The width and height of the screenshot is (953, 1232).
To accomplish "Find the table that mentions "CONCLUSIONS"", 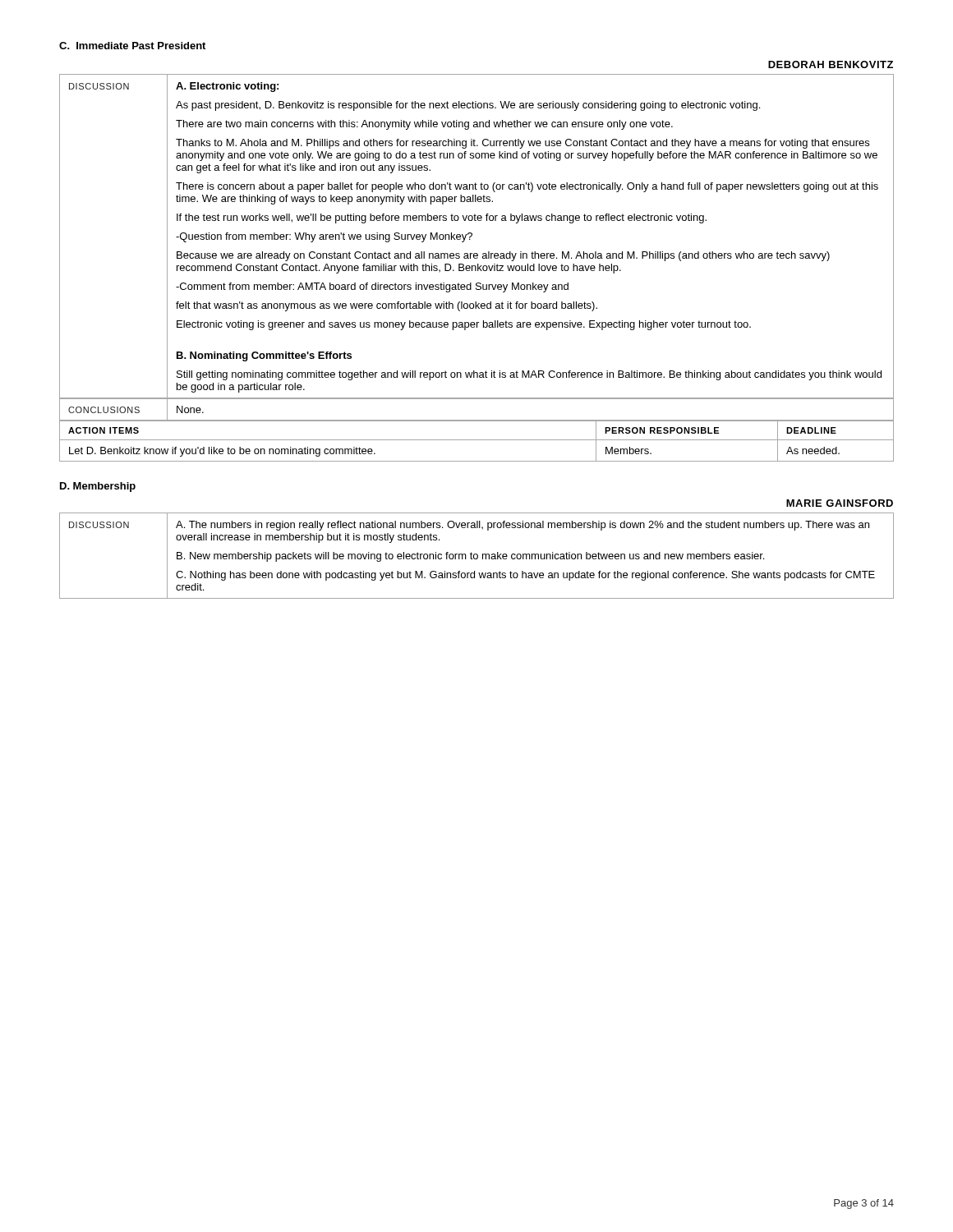I will (476, 409).
